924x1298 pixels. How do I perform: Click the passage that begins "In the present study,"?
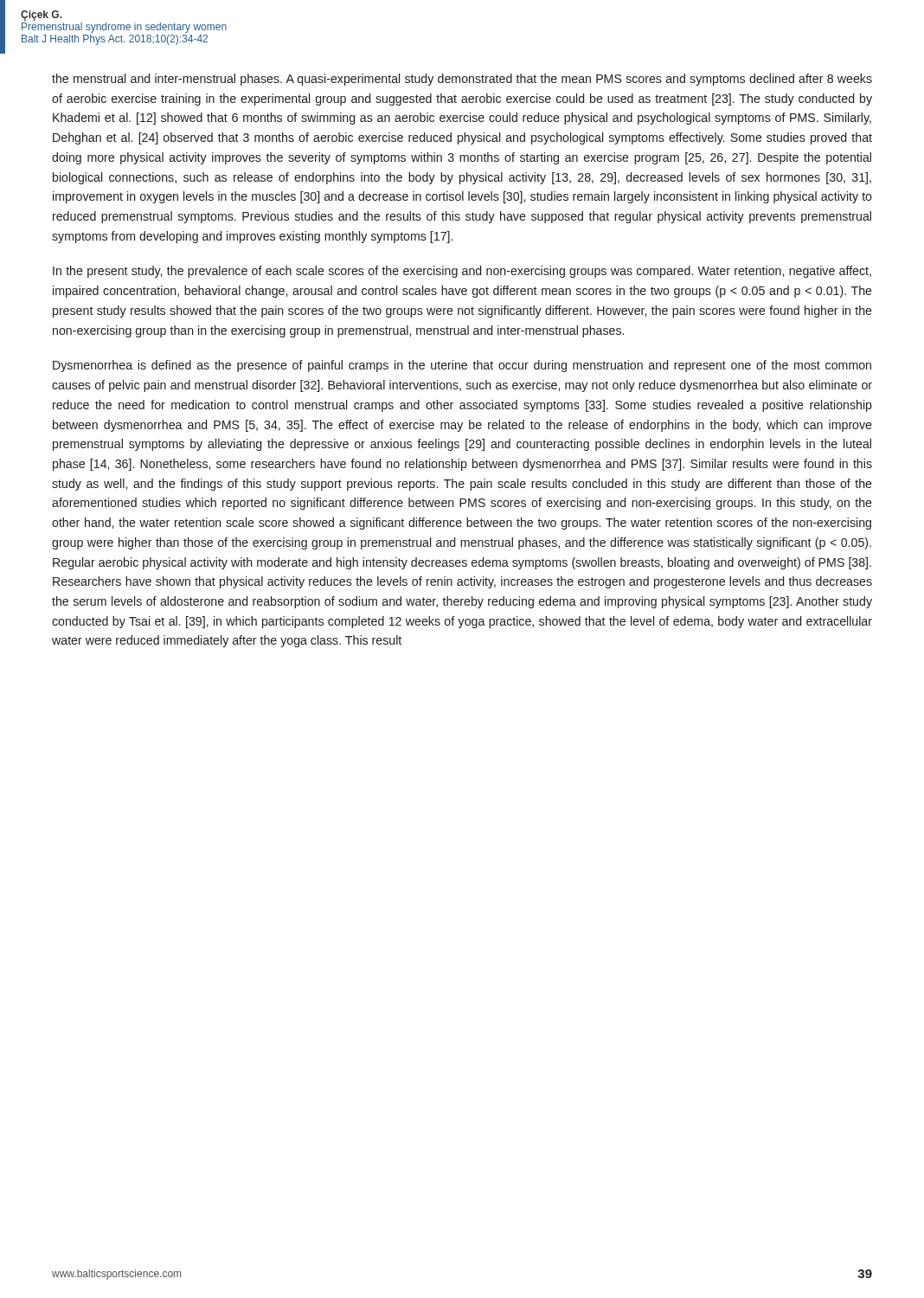pos(462,301)
